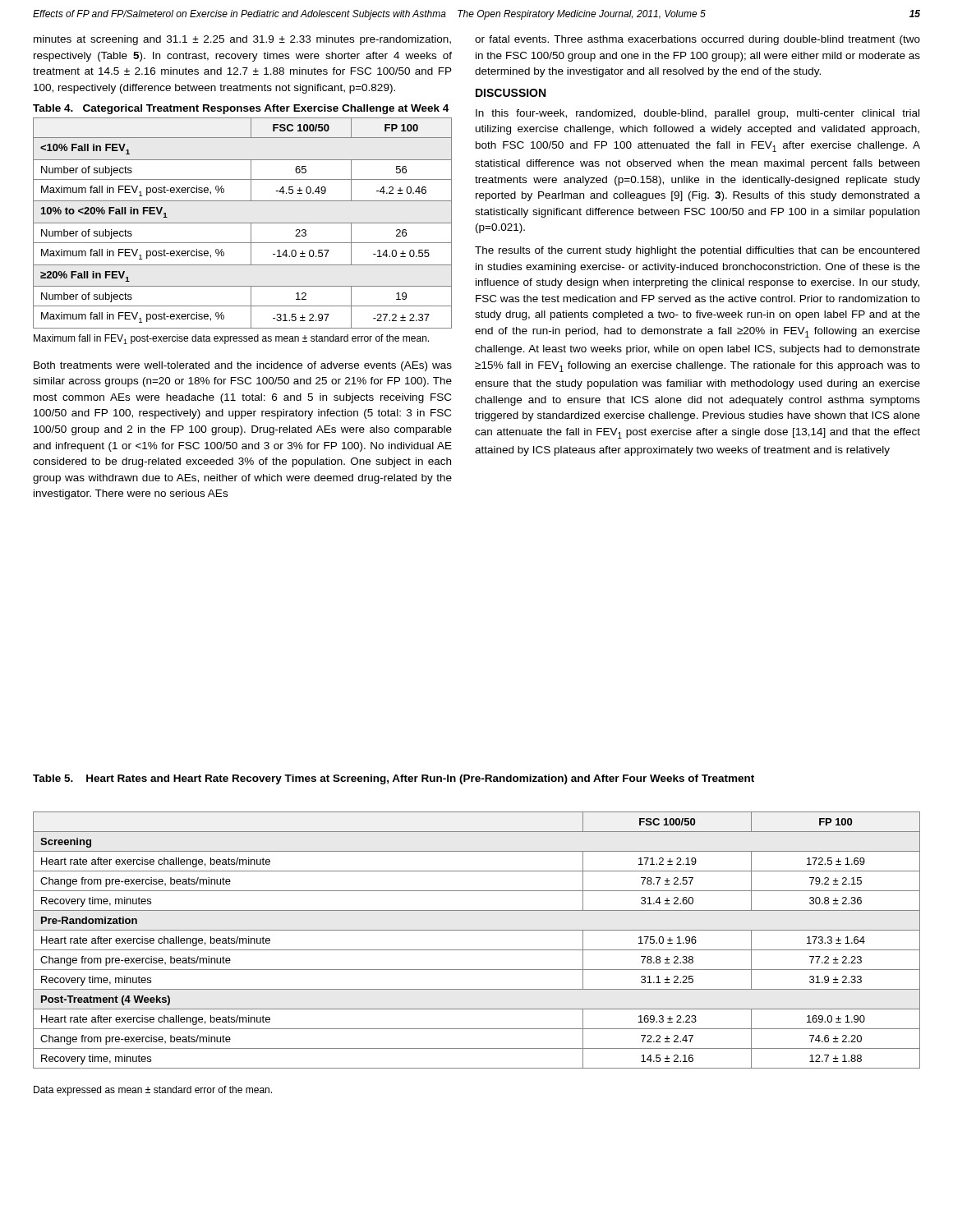The height and width of the screenshot is (1232, 953).
Task: Find the text block that reads "minutes at screening and"
Action: (x=242, y=63)
